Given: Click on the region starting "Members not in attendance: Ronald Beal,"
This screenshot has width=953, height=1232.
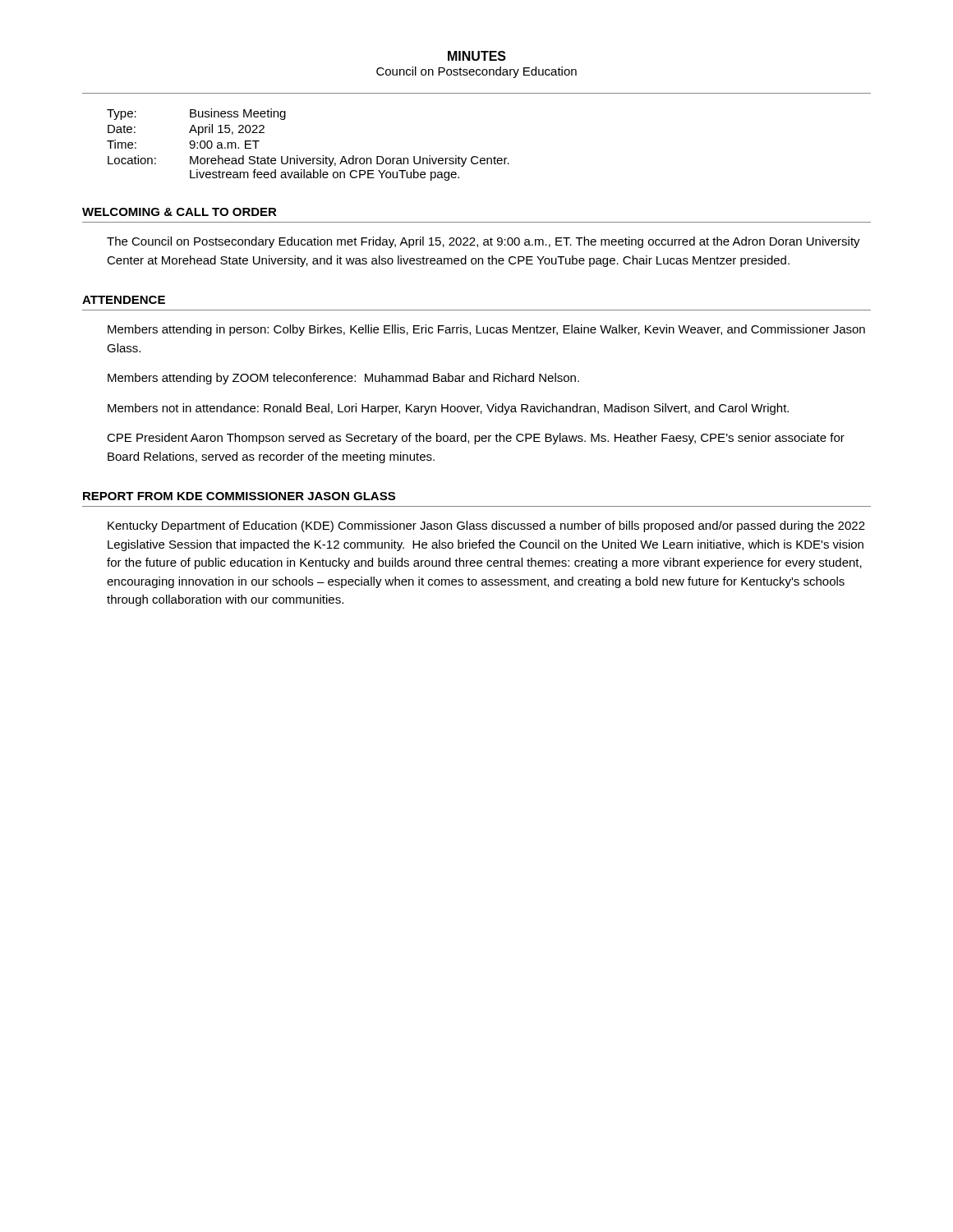Looking at the screenshot, I should [448, 407].
